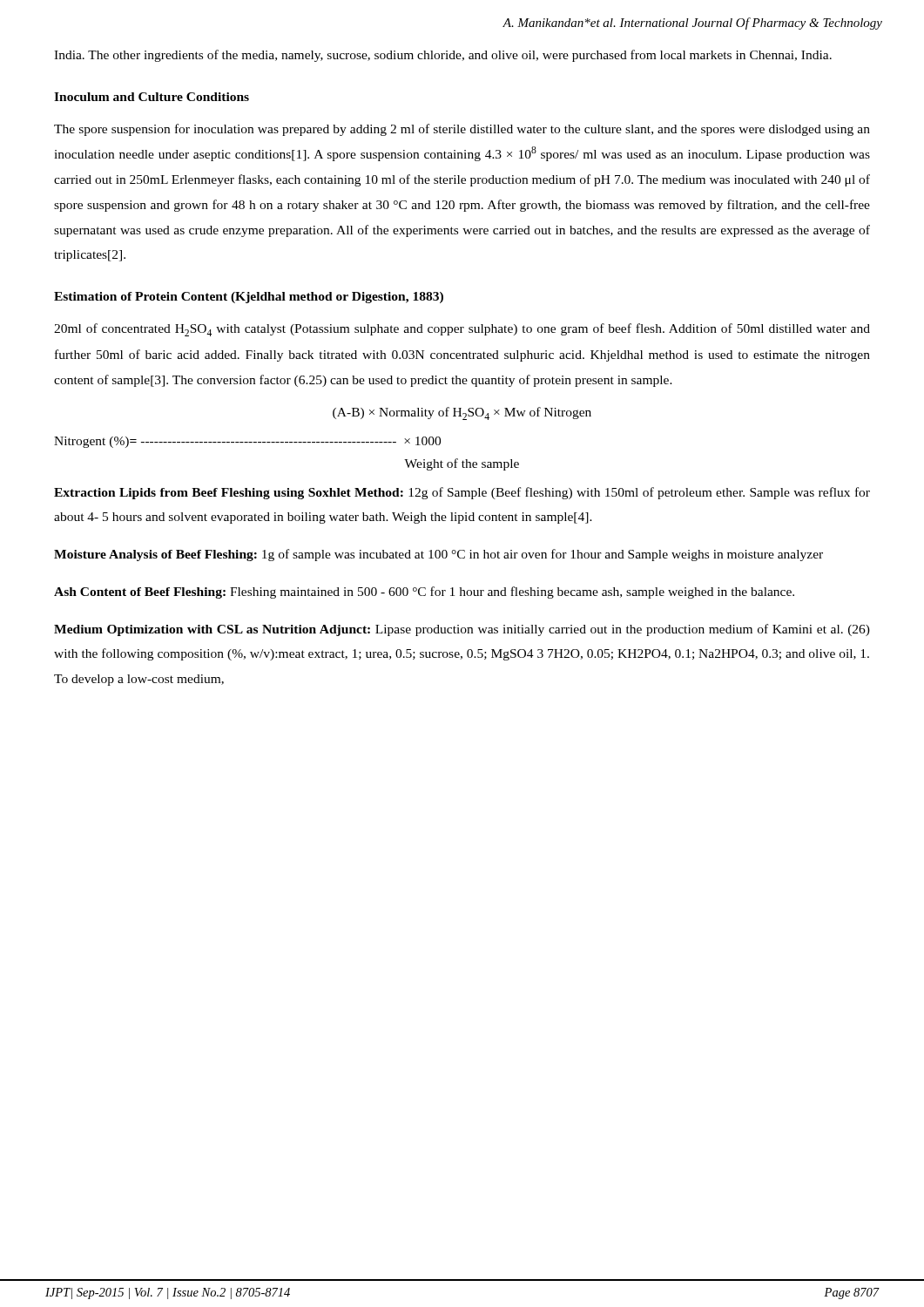Find the text block that reads "The spore suspension for inoculation was prepared by"
The height and width of the screenshot is (1307, 924).
(x=462, y=191)
